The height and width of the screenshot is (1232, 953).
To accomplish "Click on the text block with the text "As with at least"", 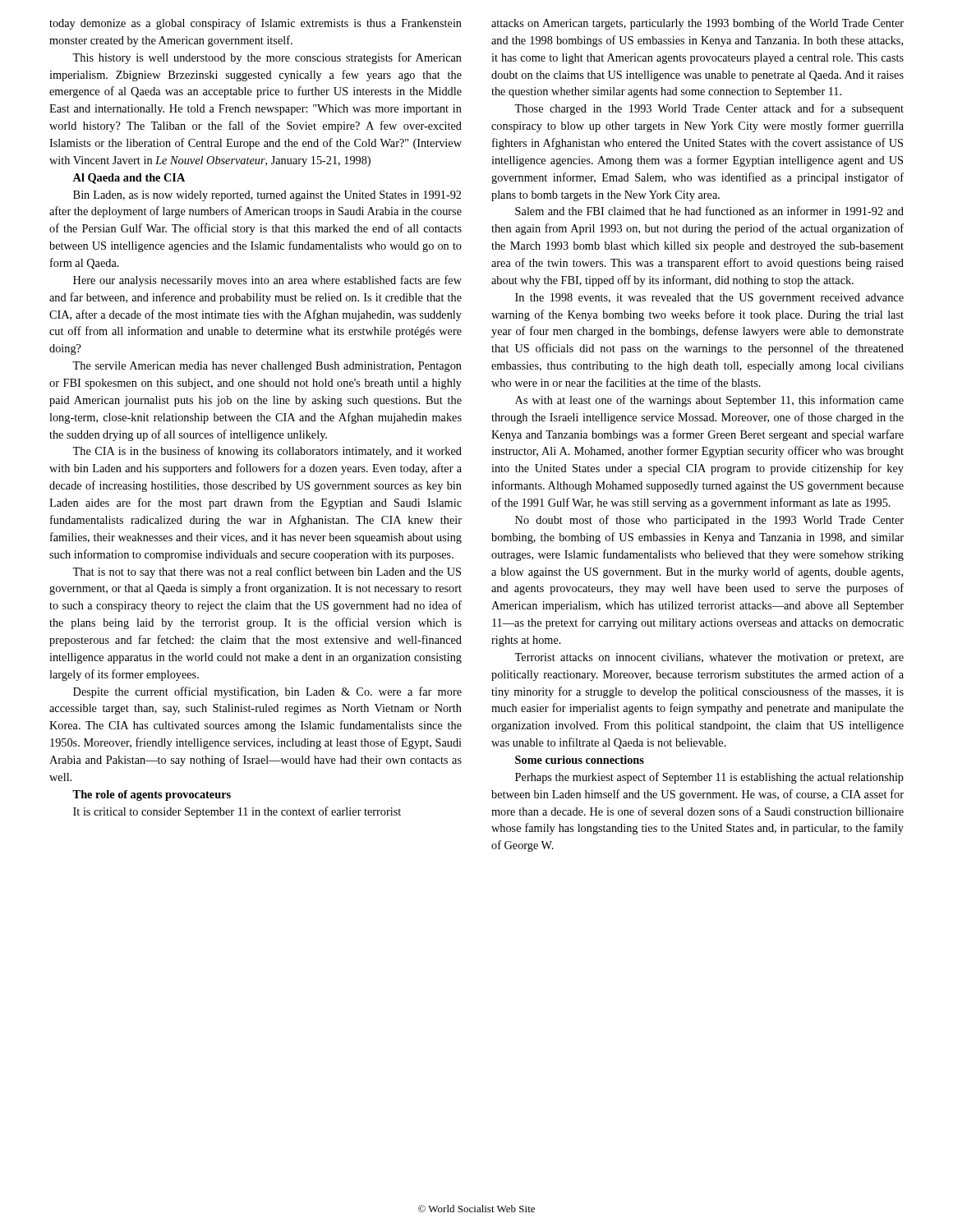I will tap(698, 452).
